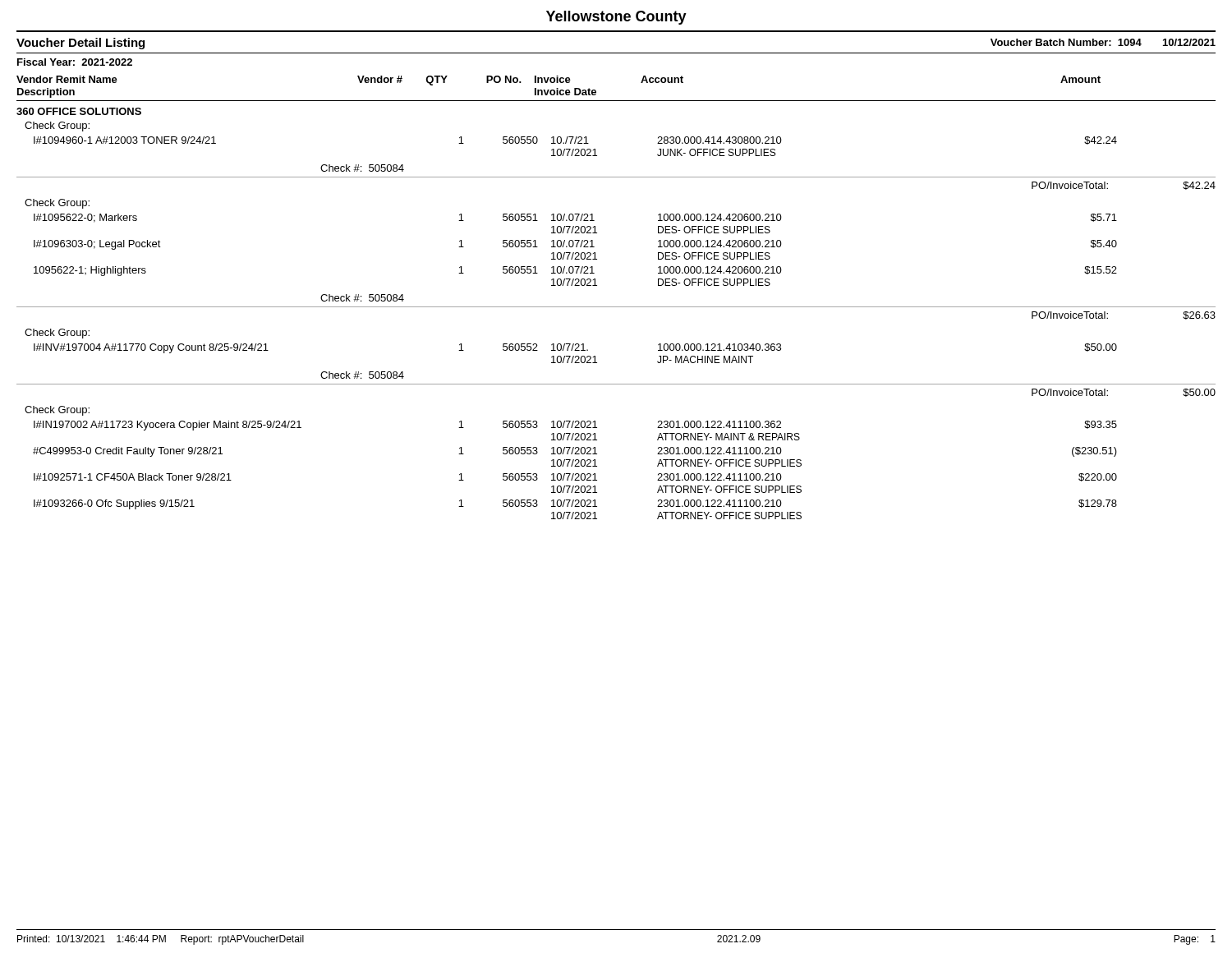The height and width of the screenshot is (953, 1232).
Task: Where is the passage that starts "I#1096303-0; Legal Pocket 1 560551 10/.07/2110/7/2021 1000.000.124.420600.210DES- OFFICE"?
Action: (567, 250)
